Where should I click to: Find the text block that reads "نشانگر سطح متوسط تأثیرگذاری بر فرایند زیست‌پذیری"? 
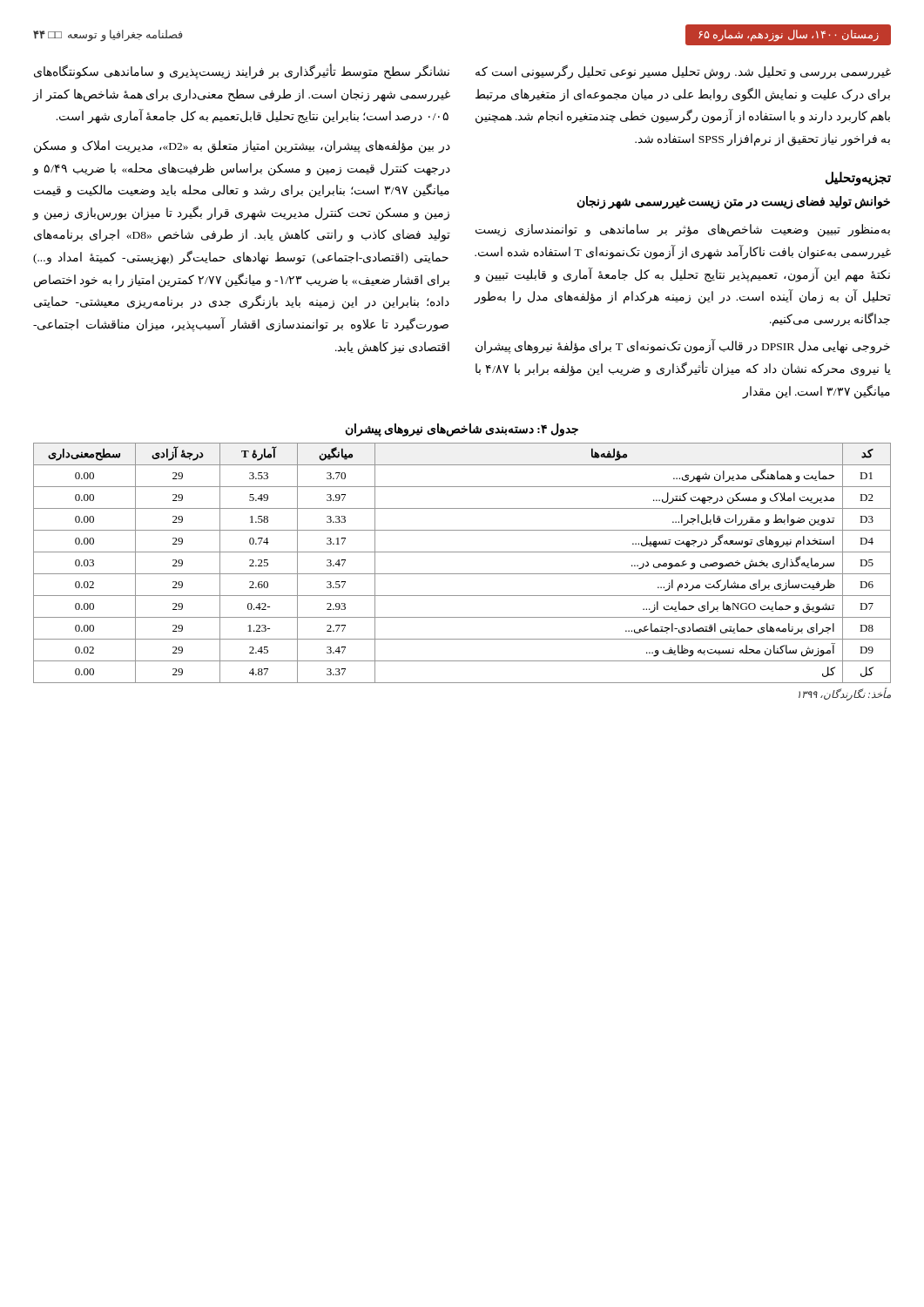(x=241, y=94)
